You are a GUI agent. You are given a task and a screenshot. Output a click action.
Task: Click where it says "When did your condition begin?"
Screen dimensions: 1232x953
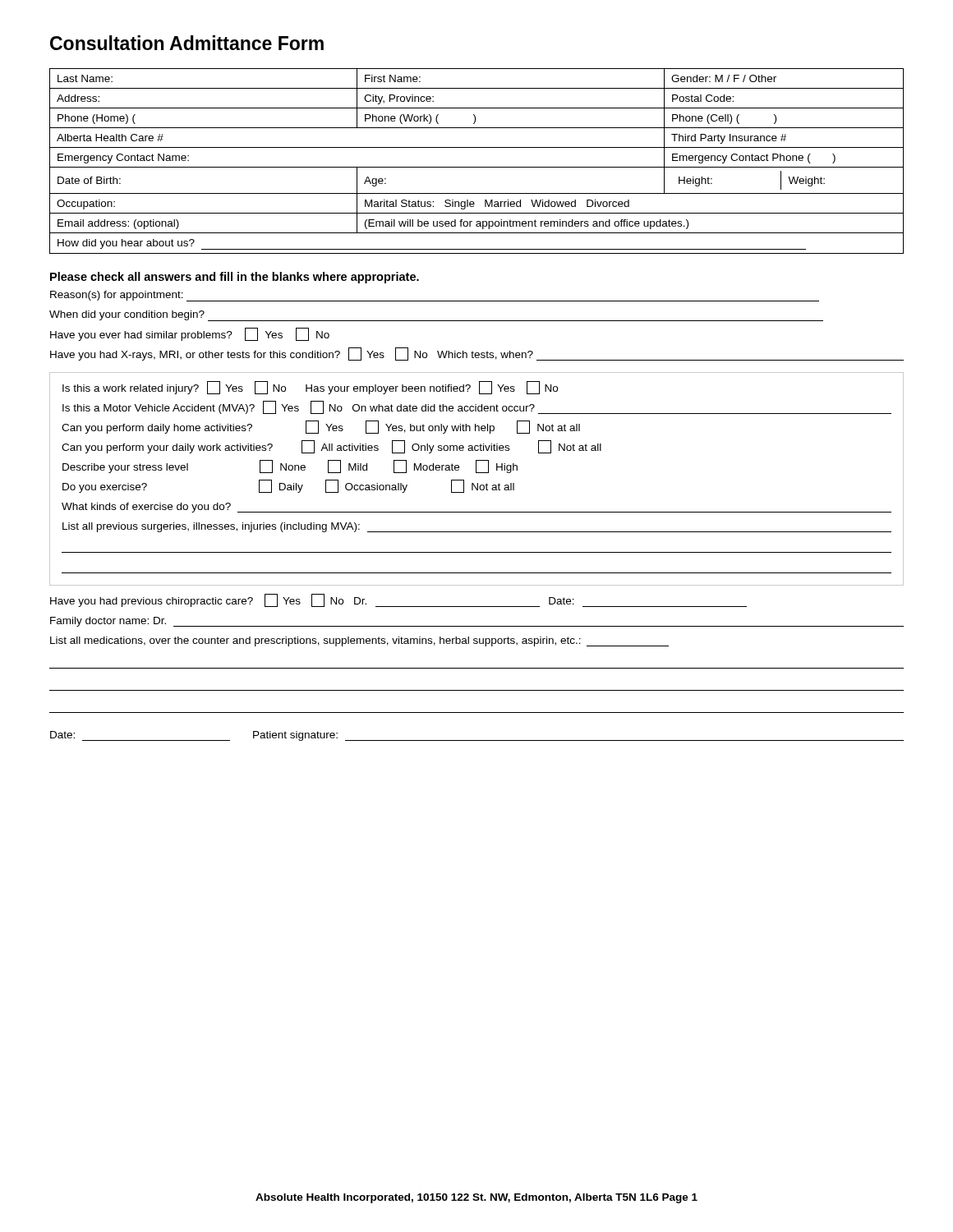[x=436, y=315]
